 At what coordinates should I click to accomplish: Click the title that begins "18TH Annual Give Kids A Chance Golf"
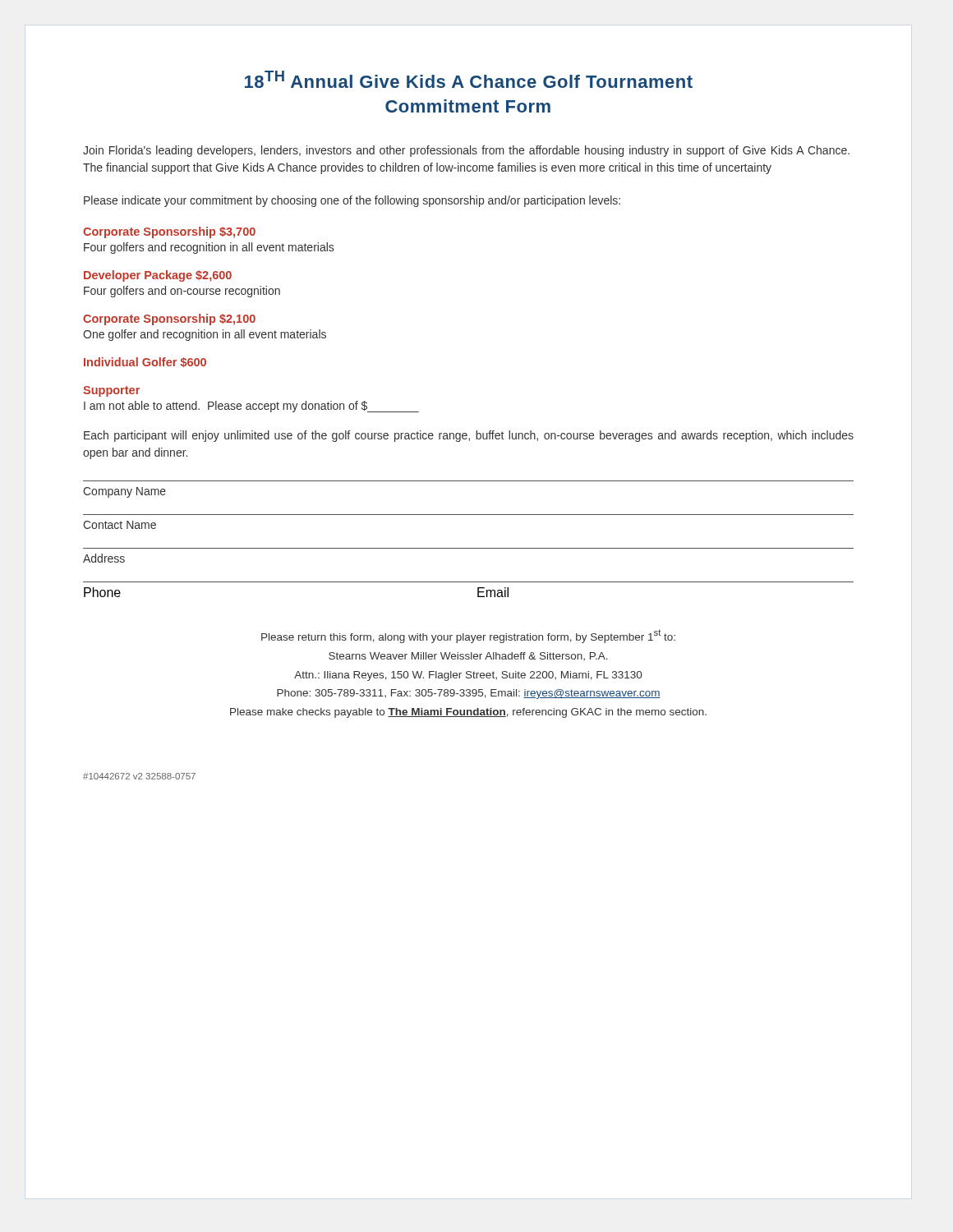468,93
